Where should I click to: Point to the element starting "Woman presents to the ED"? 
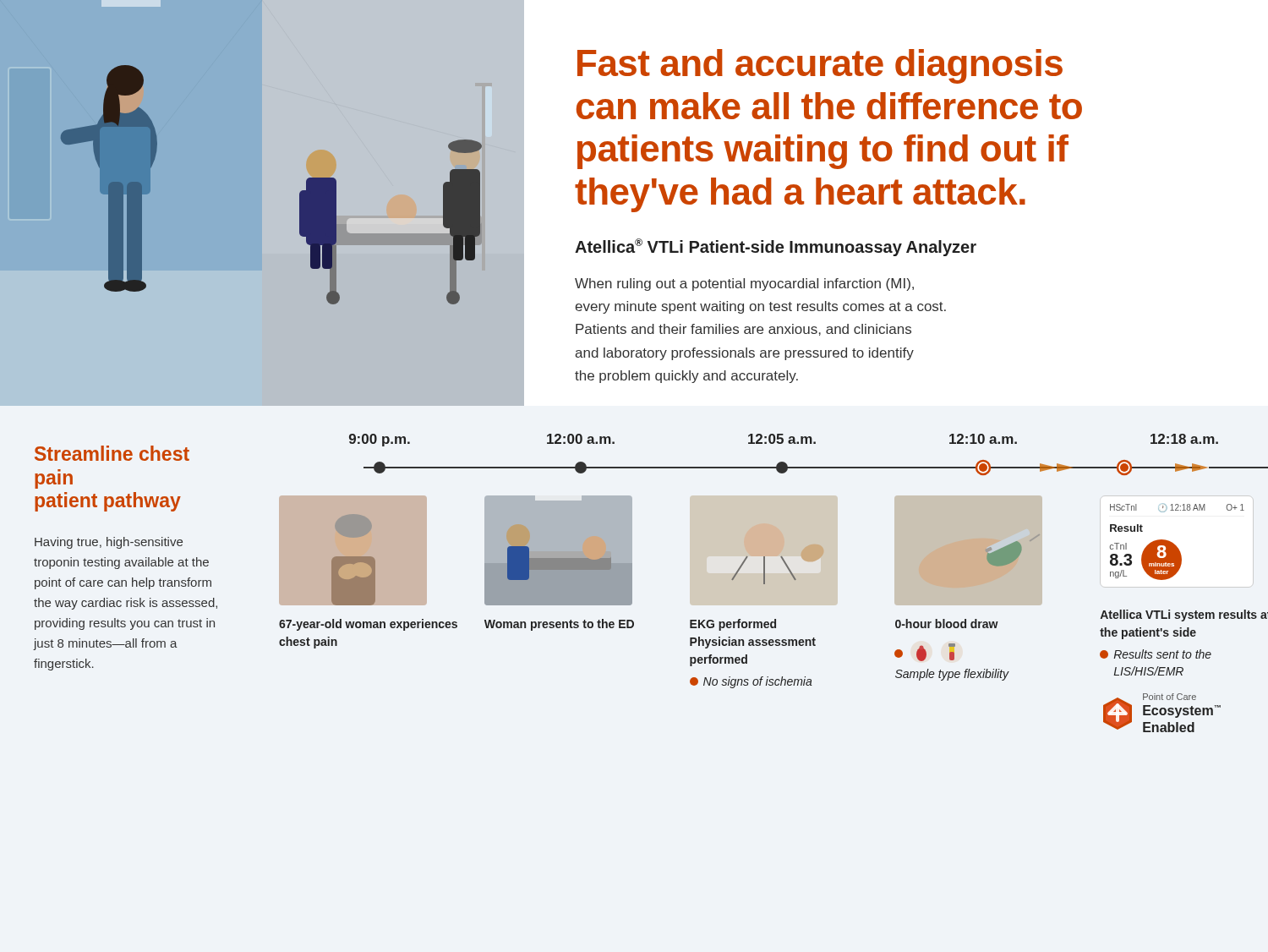coord(559,624)
